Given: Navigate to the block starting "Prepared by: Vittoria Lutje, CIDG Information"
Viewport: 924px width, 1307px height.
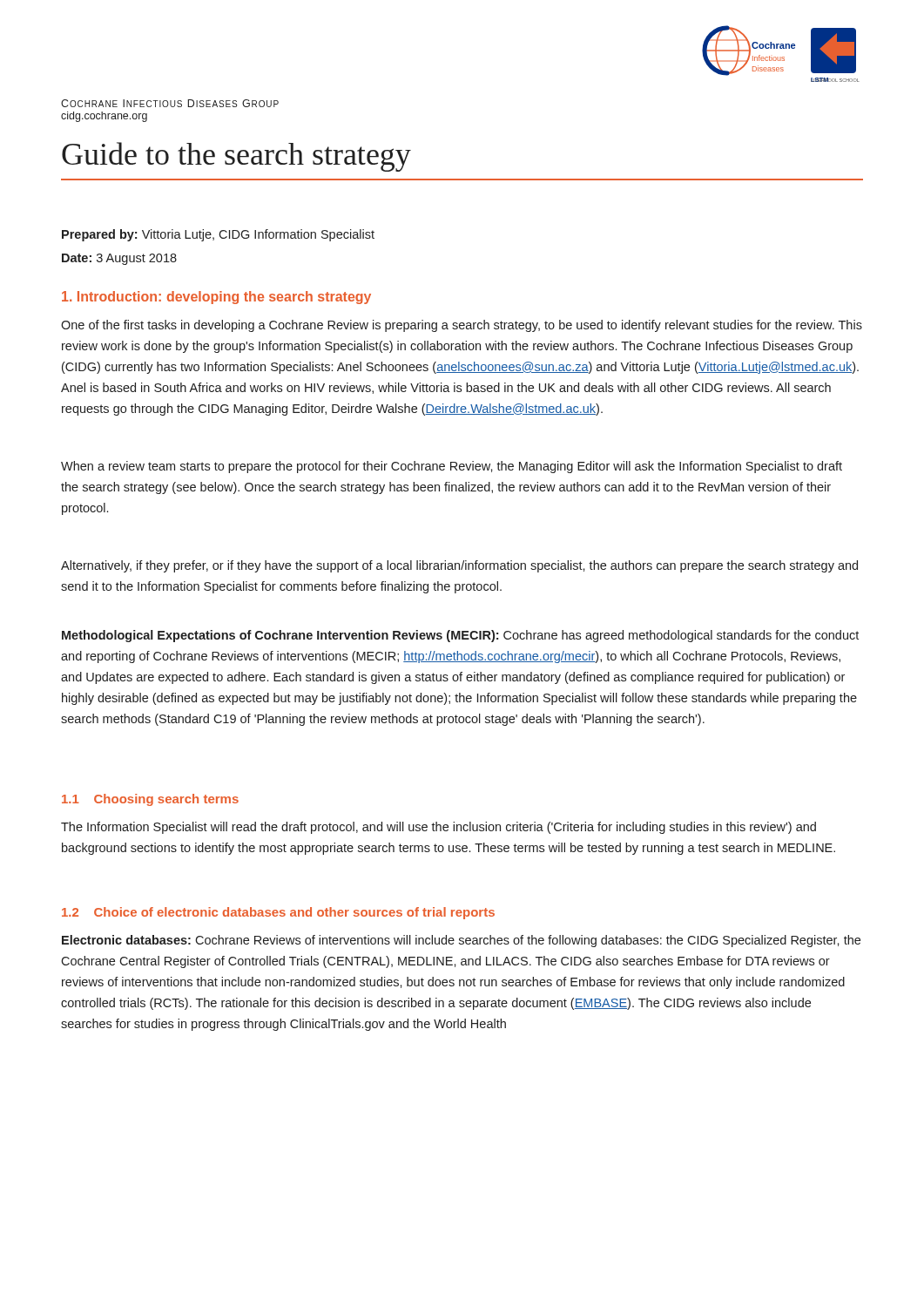Looking at the screenshot, I should (218, 235).
